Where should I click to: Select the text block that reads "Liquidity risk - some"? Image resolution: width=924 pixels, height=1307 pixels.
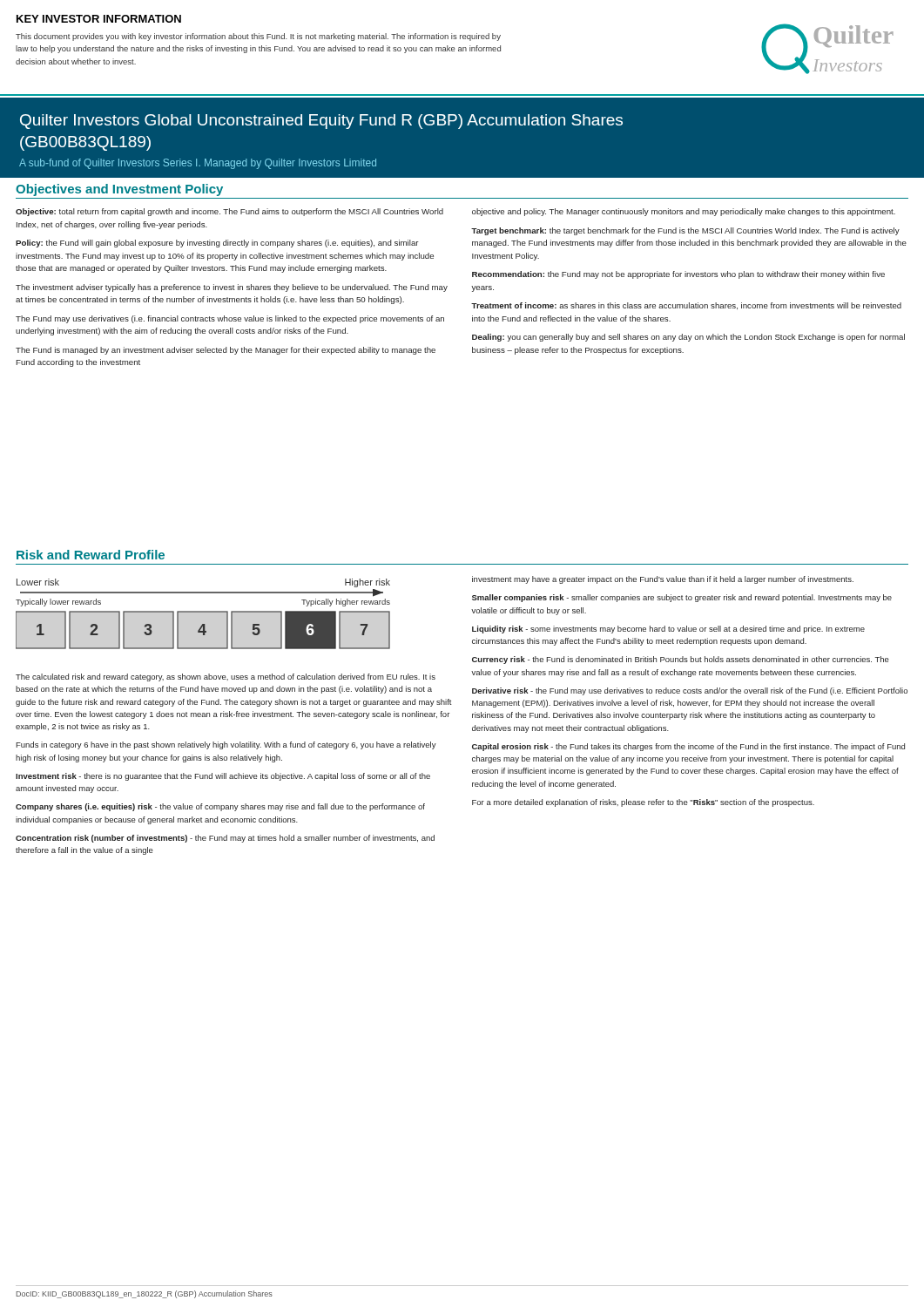click(668, 635)
